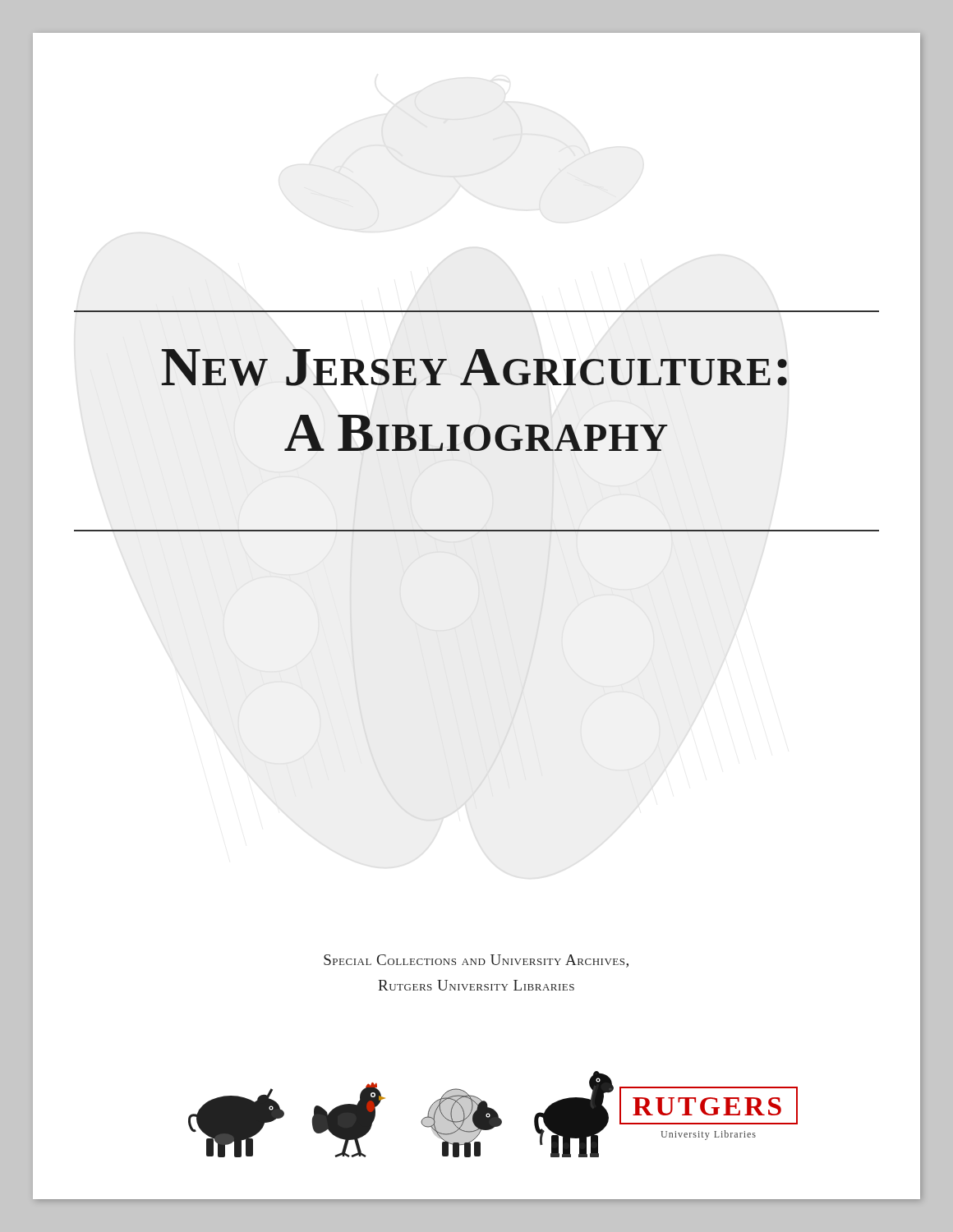Click on the passage starting "Special Collections and University Archives, Rutgers University Libraries"
The image size is (953, 1232).
pos(476,973)
